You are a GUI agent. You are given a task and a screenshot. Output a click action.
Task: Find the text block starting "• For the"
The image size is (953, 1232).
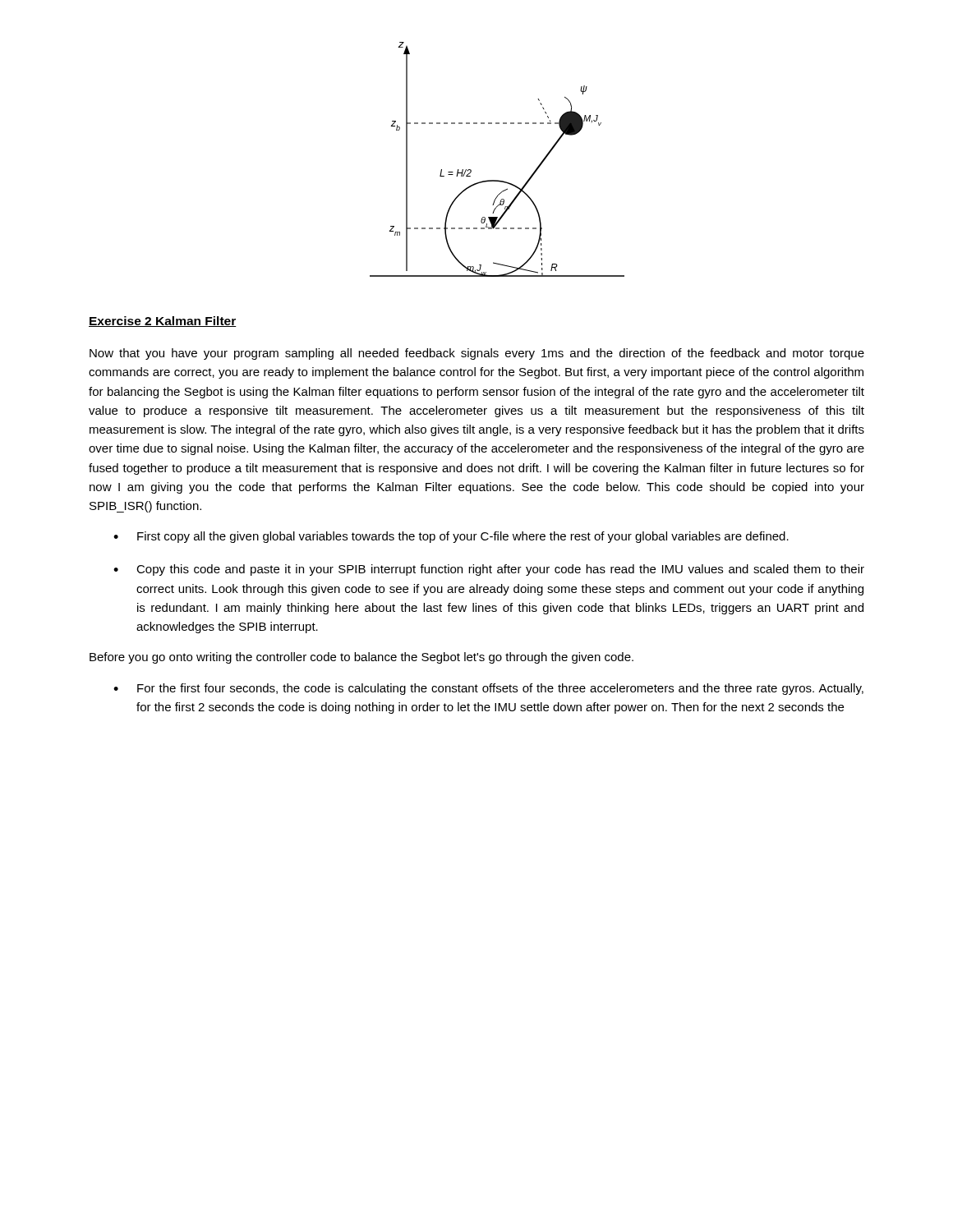tap(489, 697)
